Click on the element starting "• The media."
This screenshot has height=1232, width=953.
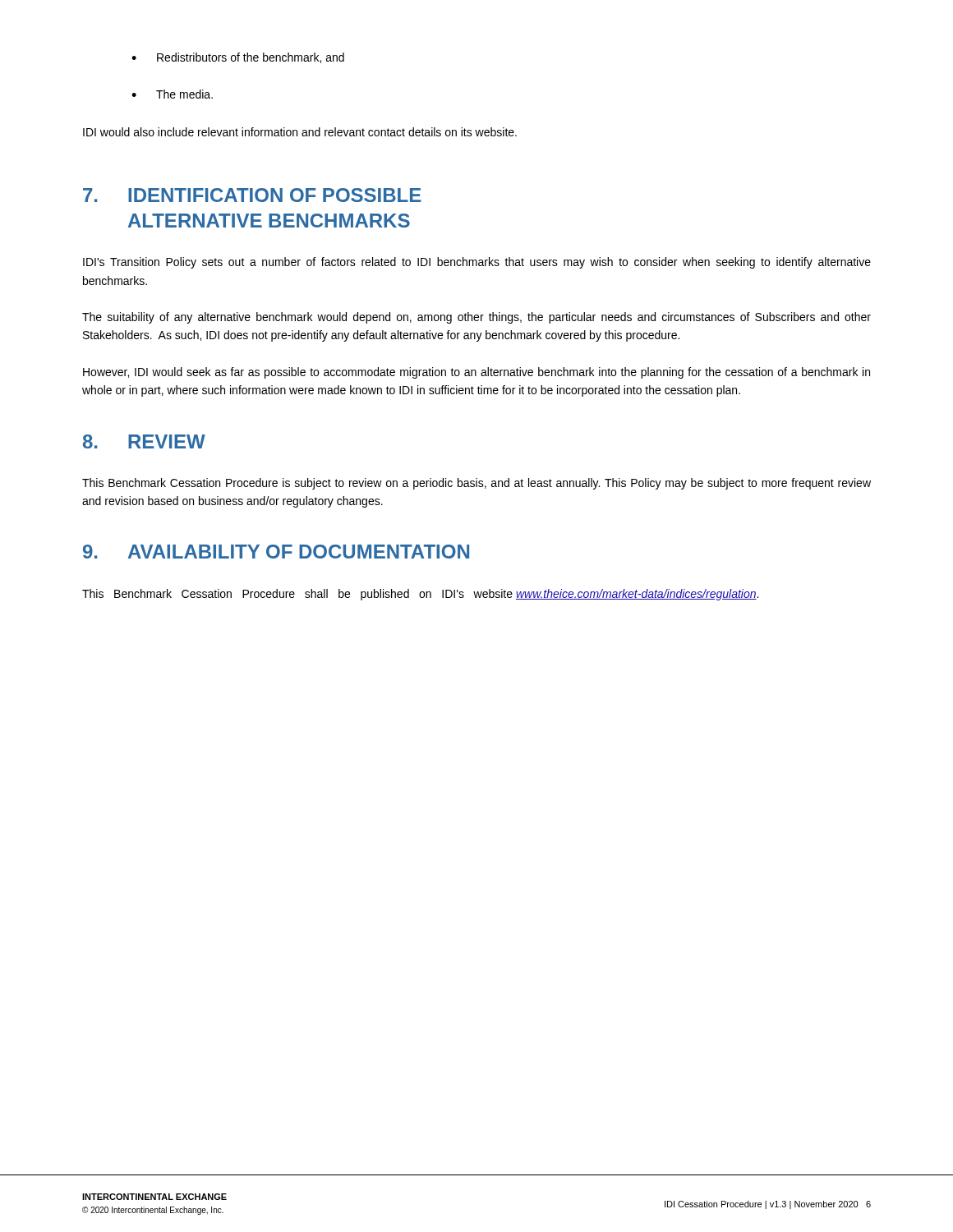pyautogui.click(x=173, y=96)
